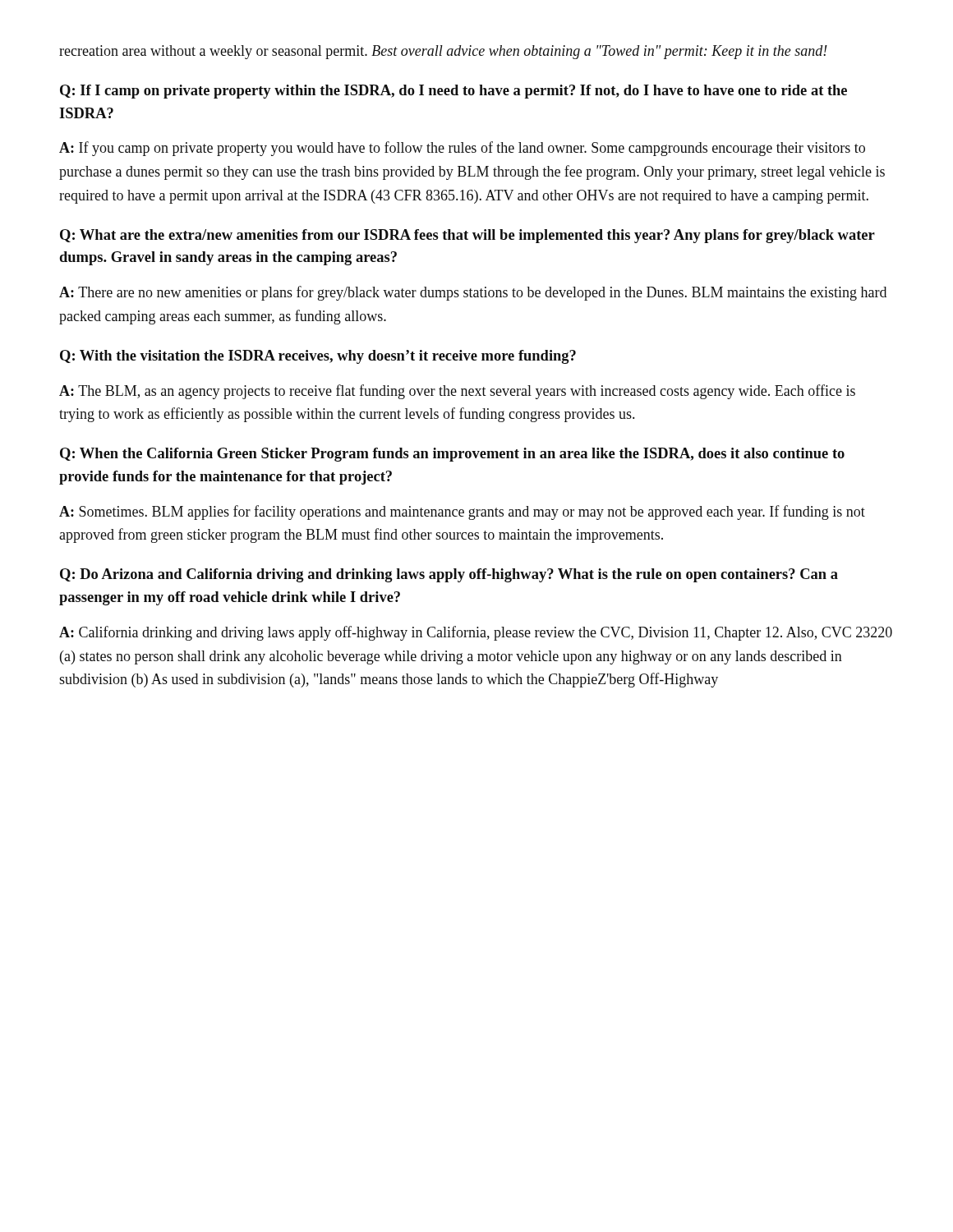Click on the section header with the text "Q: With the visitation the ISDRA receives,"

click(x=318, y=355)
